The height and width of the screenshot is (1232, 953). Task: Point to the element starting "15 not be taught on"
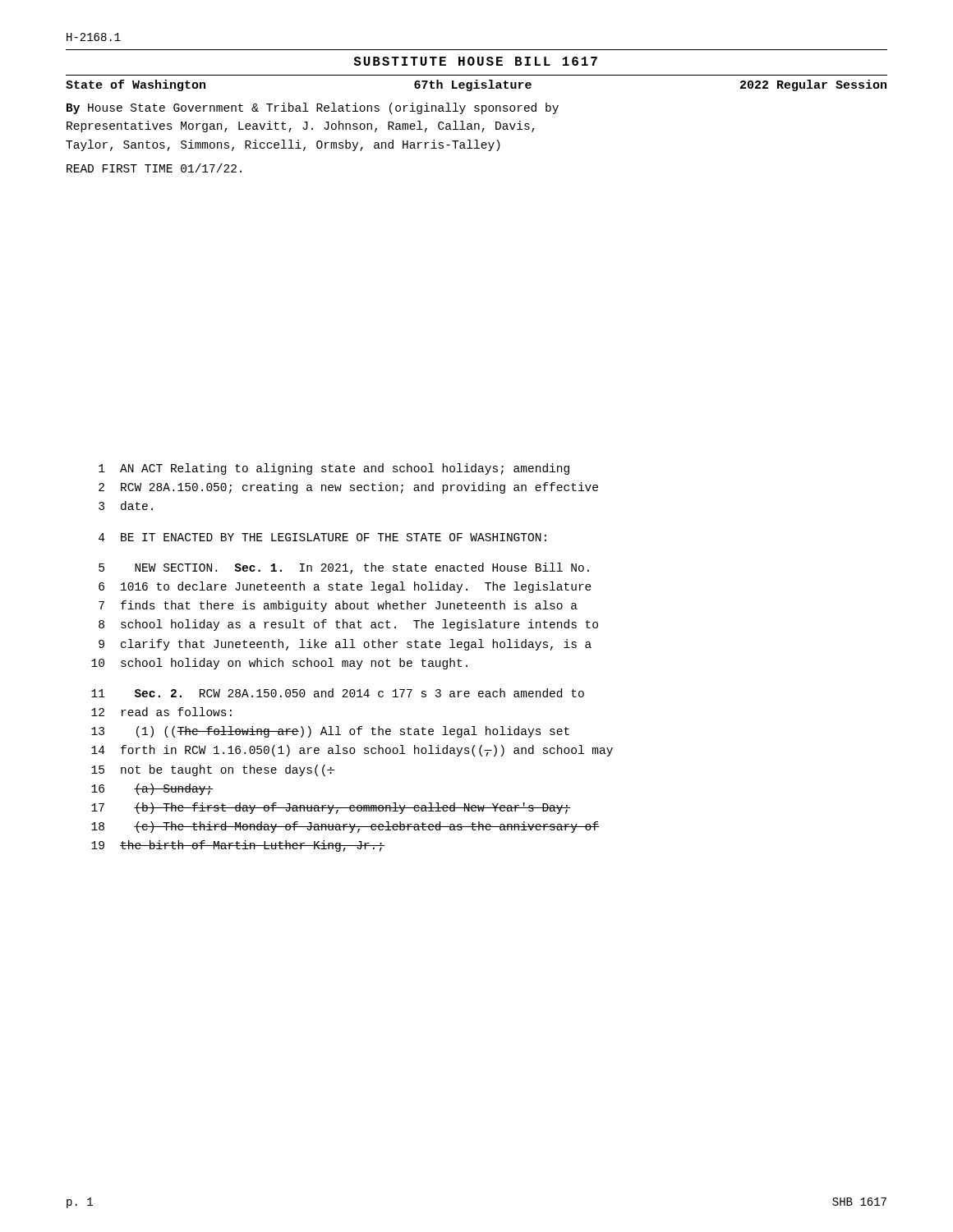pyautogui.click(x=213, y=770)
